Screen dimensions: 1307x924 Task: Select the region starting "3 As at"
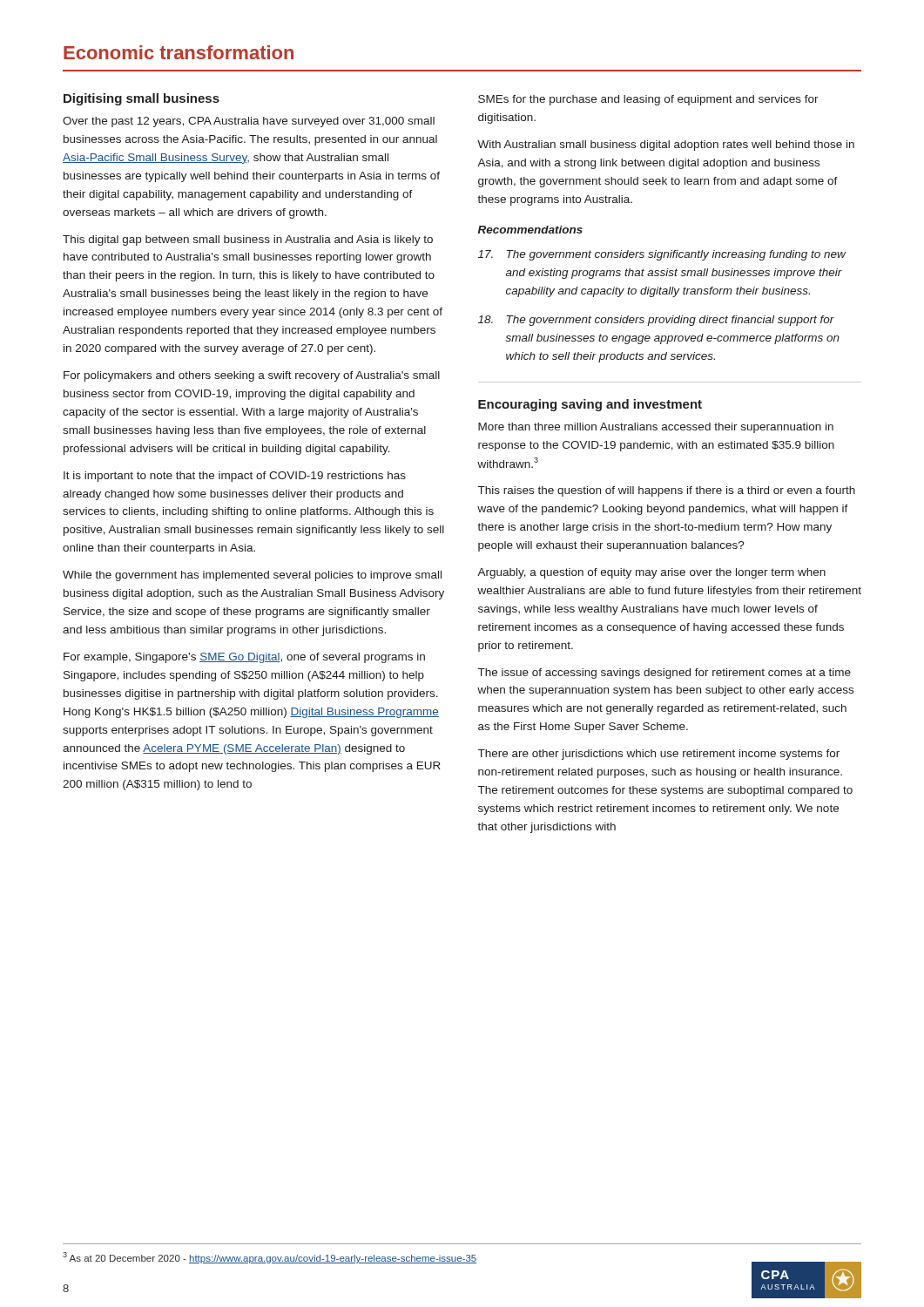pos(462,1257)
